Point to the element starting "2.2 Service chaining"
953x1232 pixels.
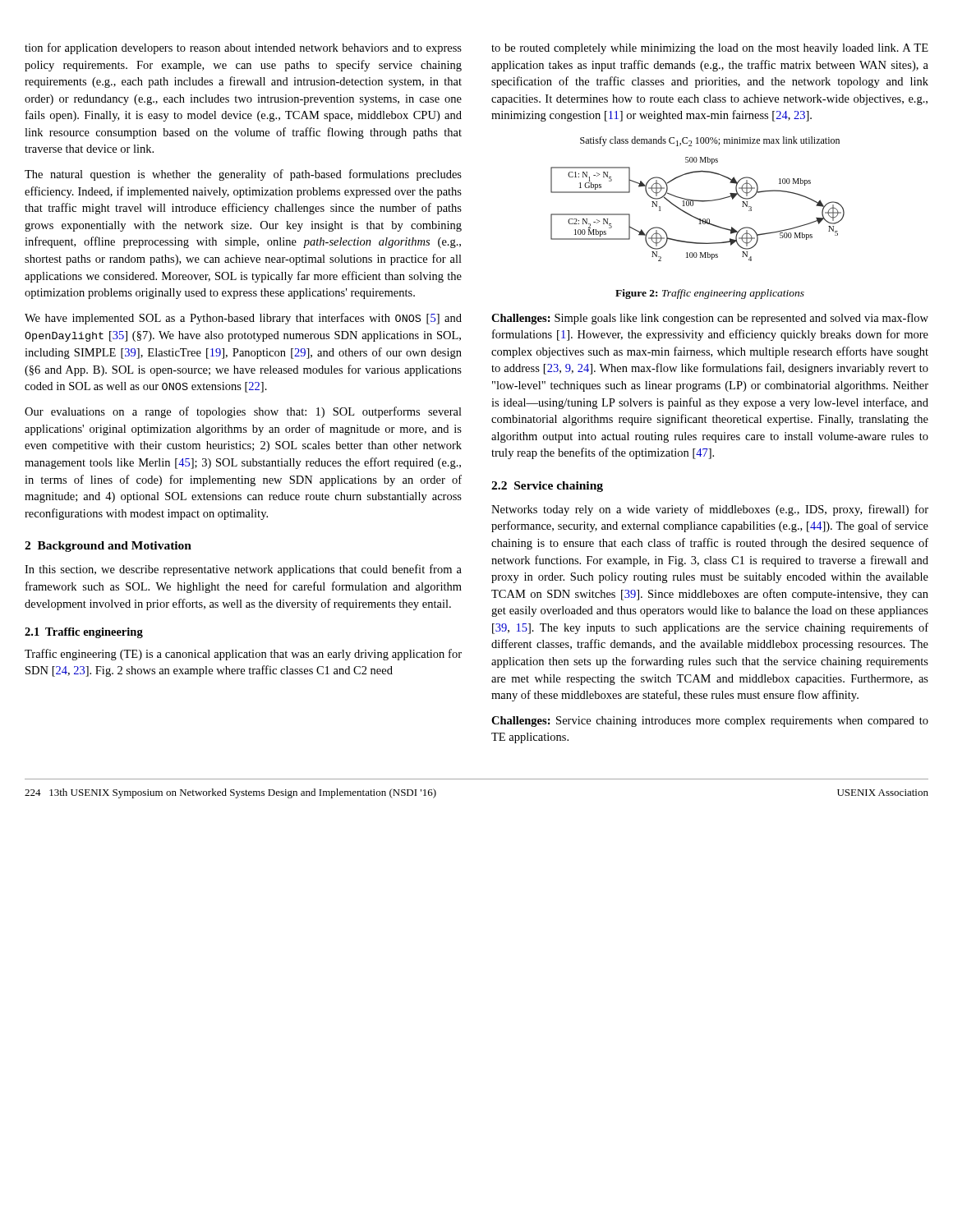pyautogui.click(x=547, y=485)
